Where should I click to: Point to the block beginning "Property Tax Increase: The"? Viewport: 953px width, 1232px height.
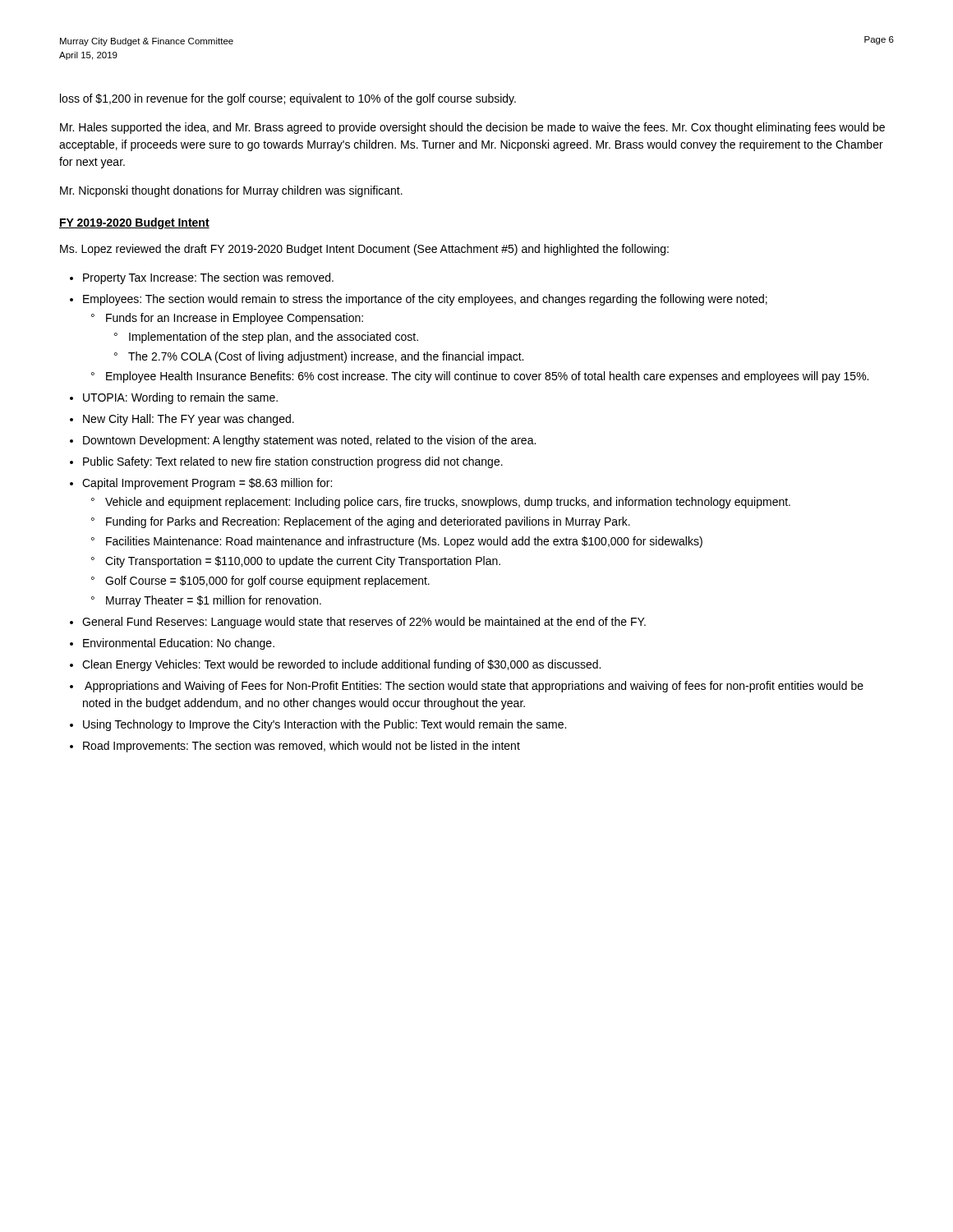(x=208, y=278)
